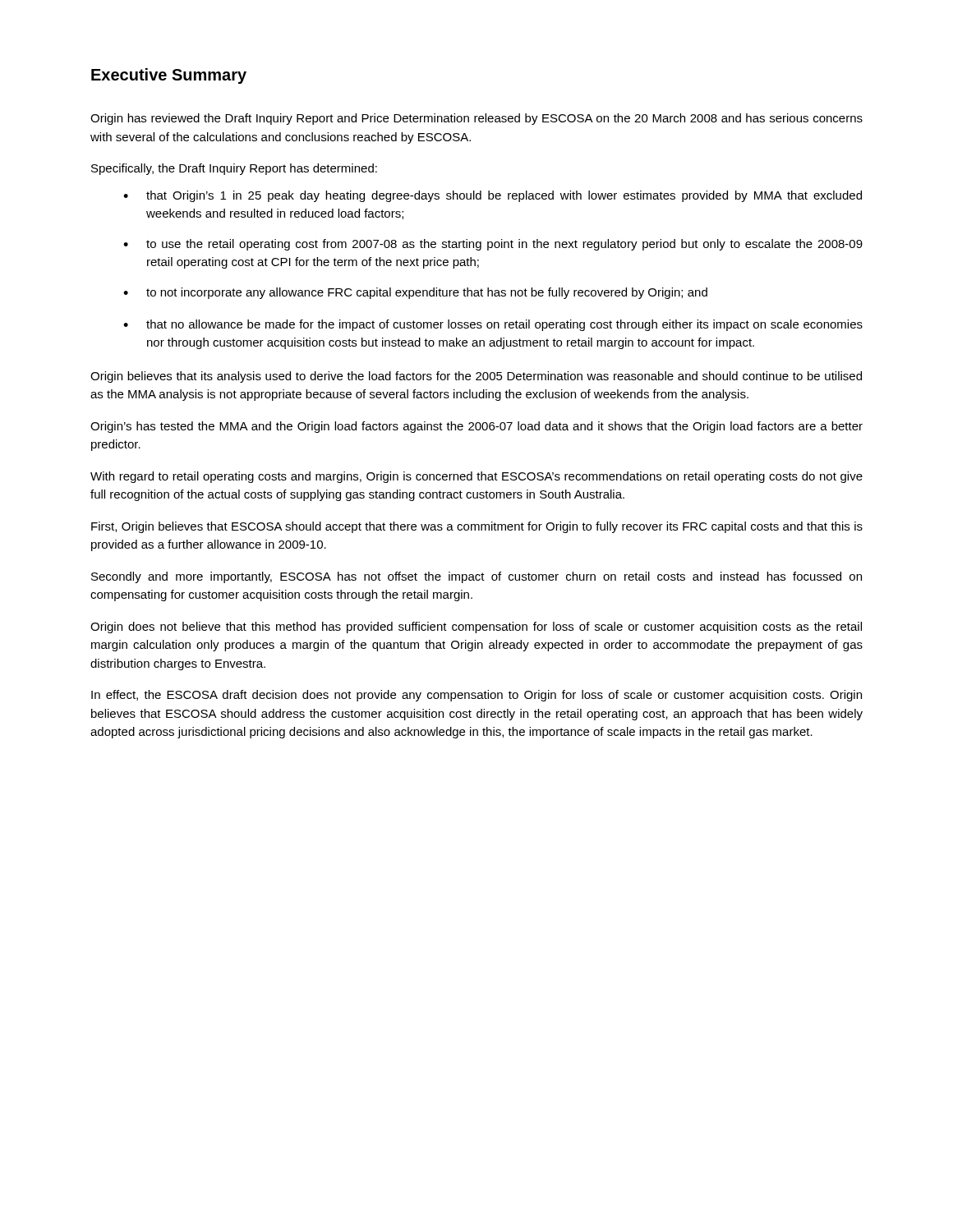Locate the block starting "Origin’s has tested the MMA and the"
Screen dimensions: 1232x953
(476, 435)
